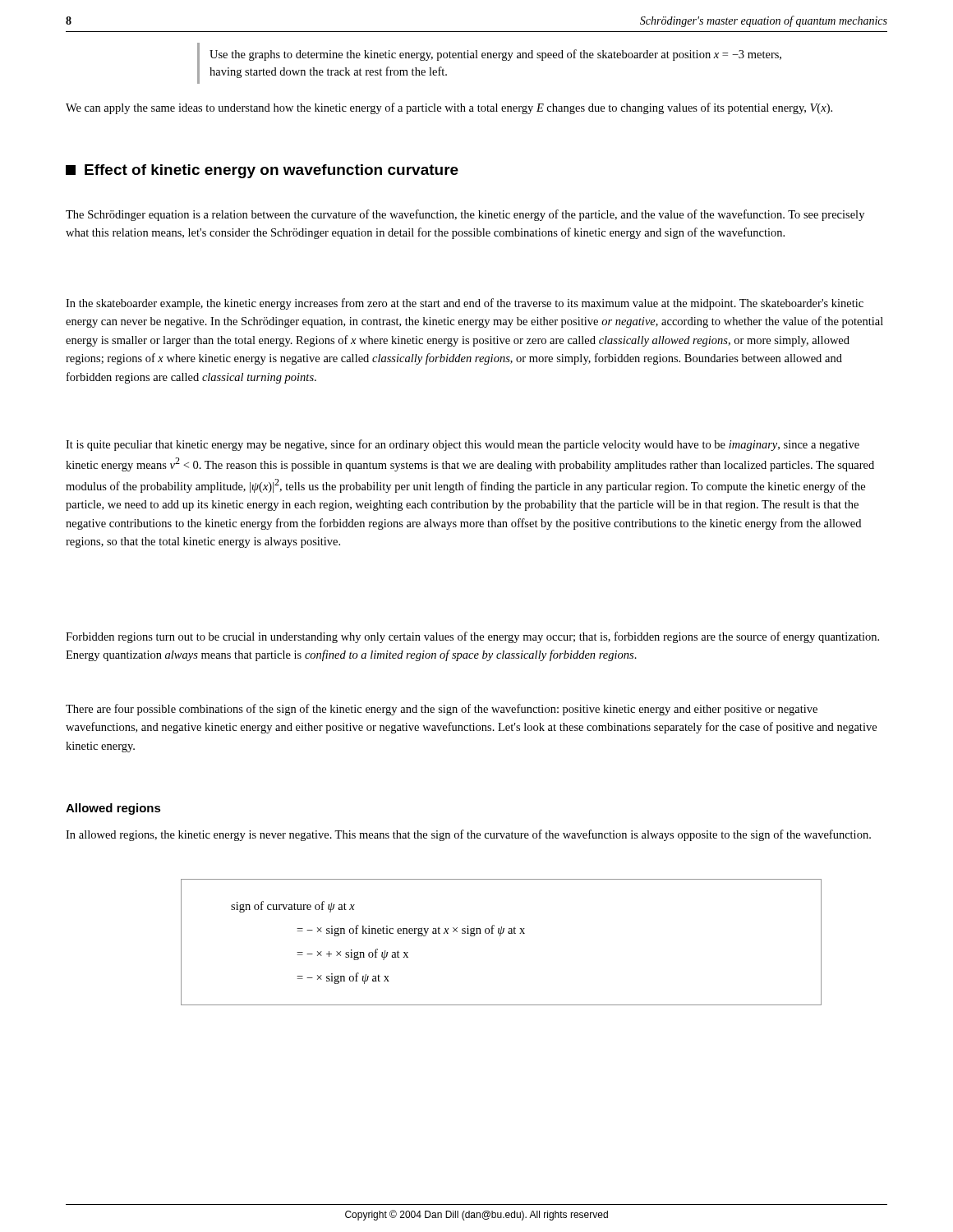Select the text block that reads "There are four possible"

click(471, 727)
